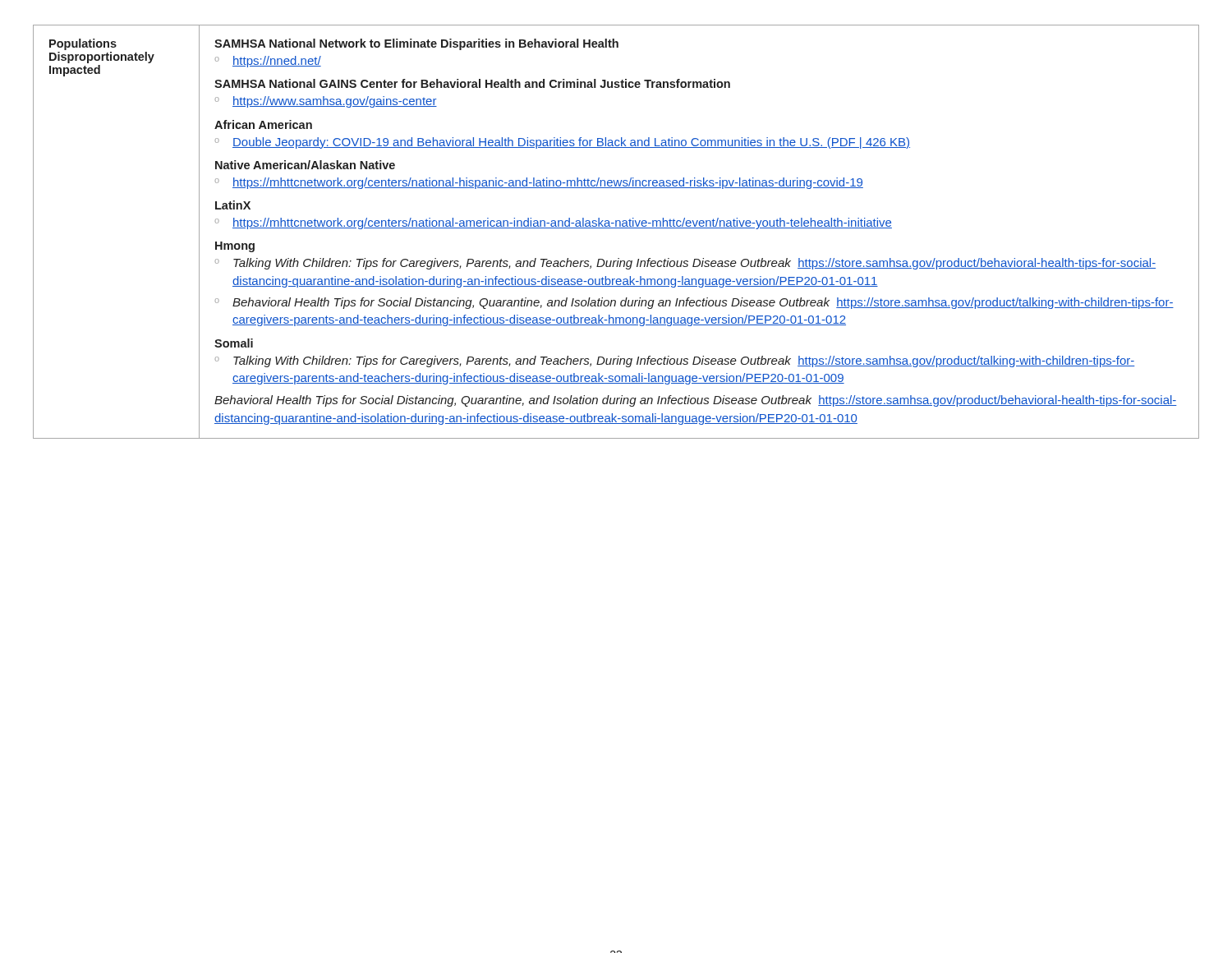Find the element starting "Populations Disproportionately Impacted"
This screenshot has width=1232, height=953.
tap(101, 57)
